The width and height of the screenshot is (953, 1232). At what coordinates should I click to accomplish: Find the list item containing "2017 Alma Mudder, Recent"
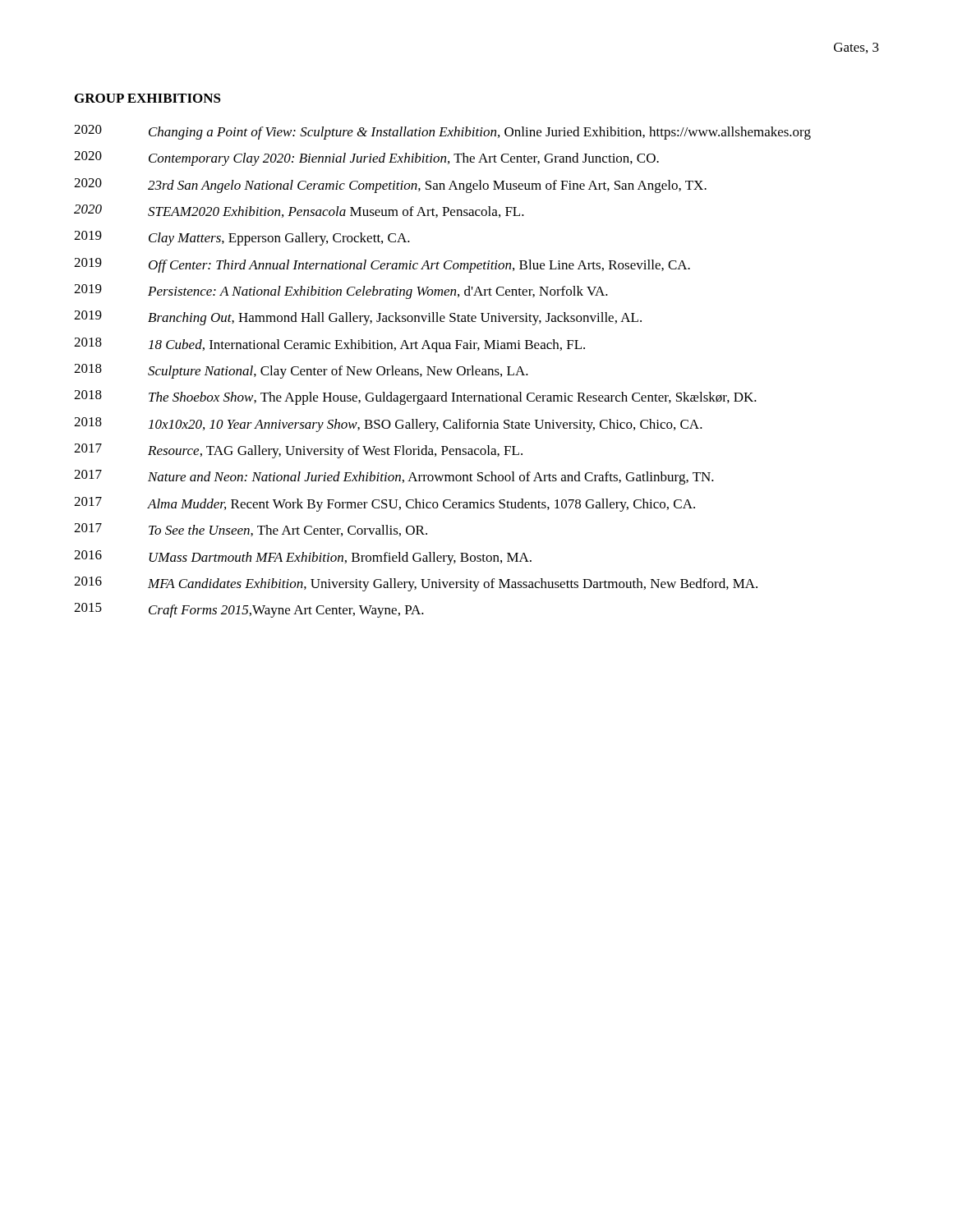(476, 504)
